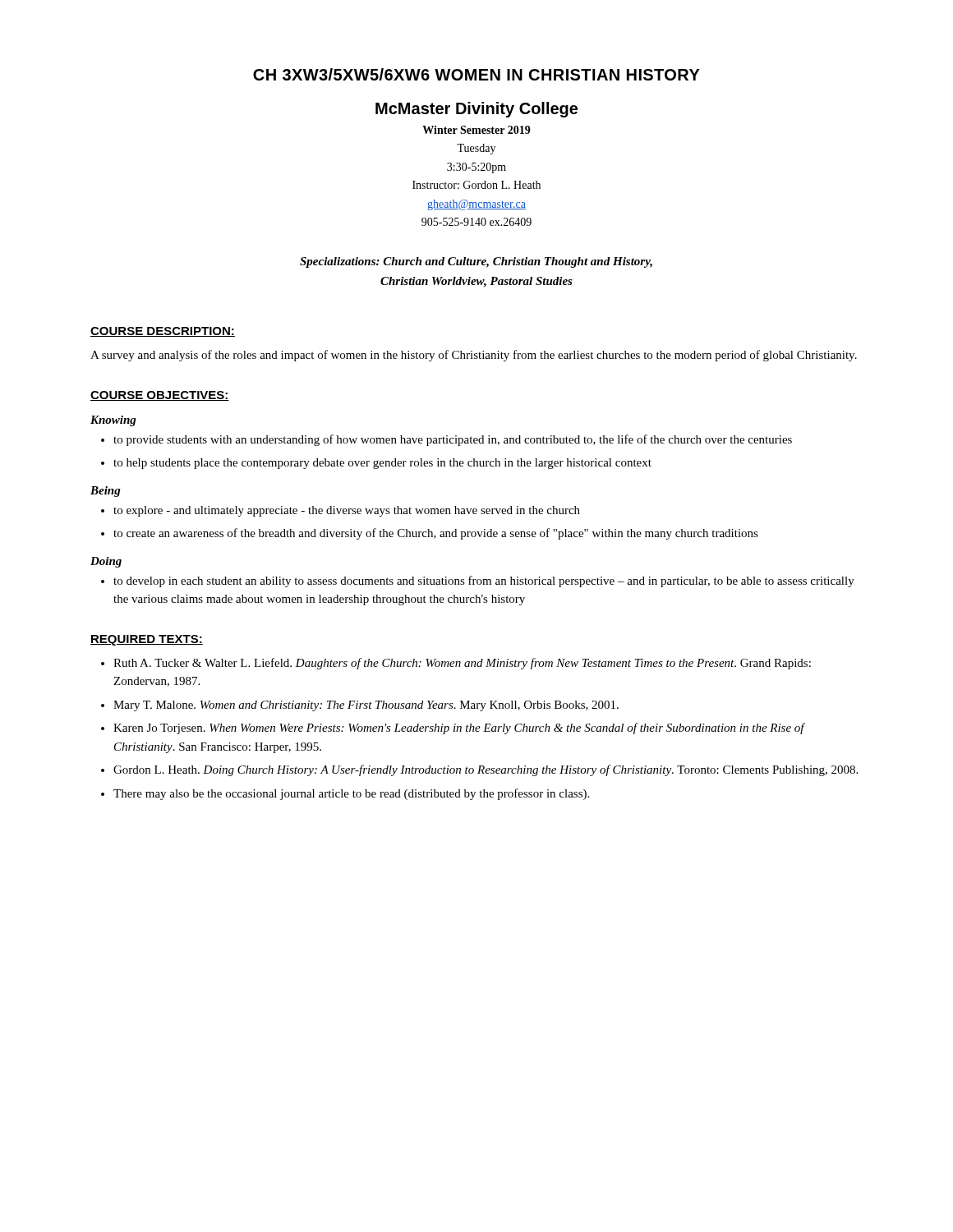Click on the section header that reads "McMaster Divinity College"
953x1232 pixels.
coord(476,109)
